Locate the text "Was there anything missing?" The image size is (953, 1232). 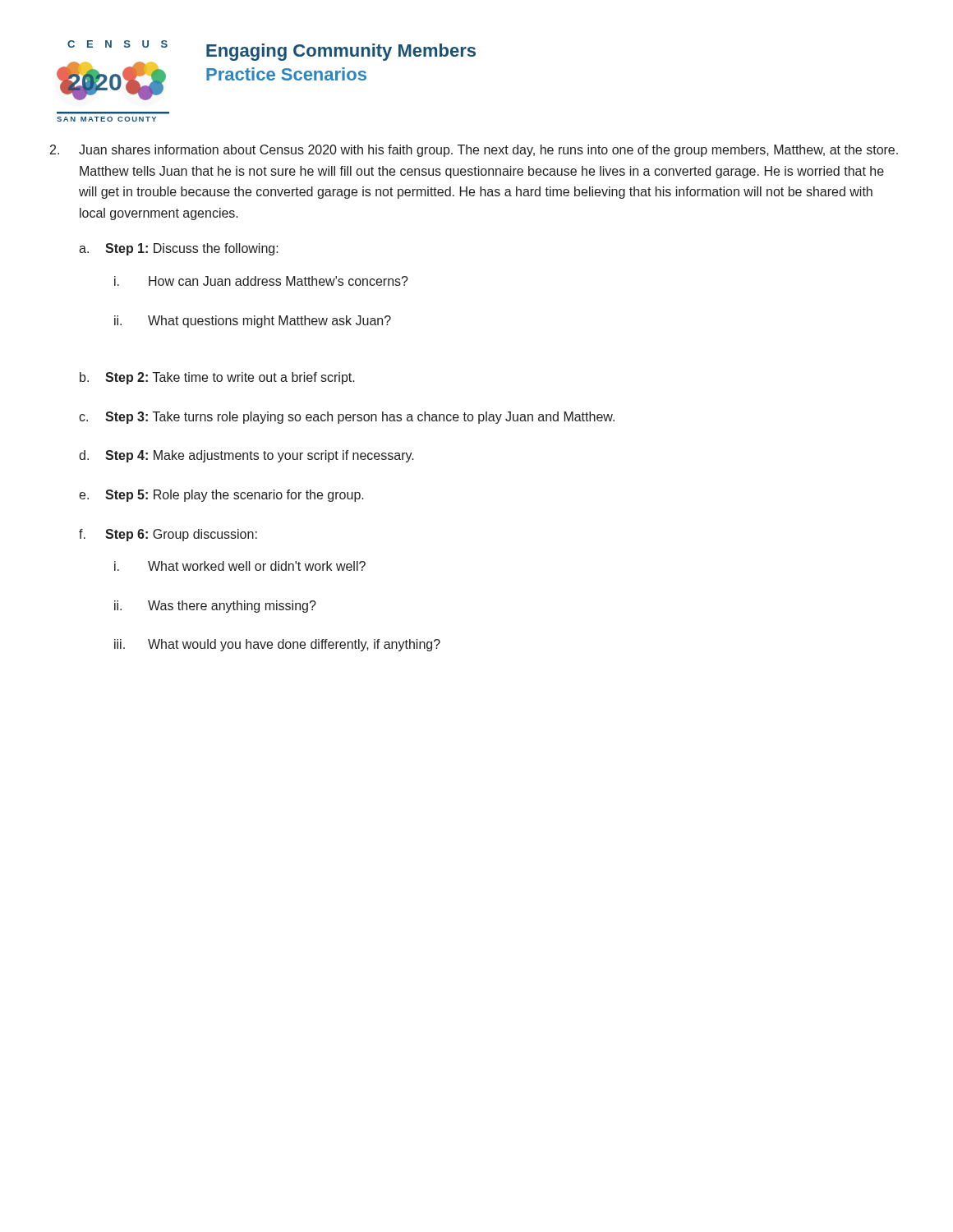(232, 605)
